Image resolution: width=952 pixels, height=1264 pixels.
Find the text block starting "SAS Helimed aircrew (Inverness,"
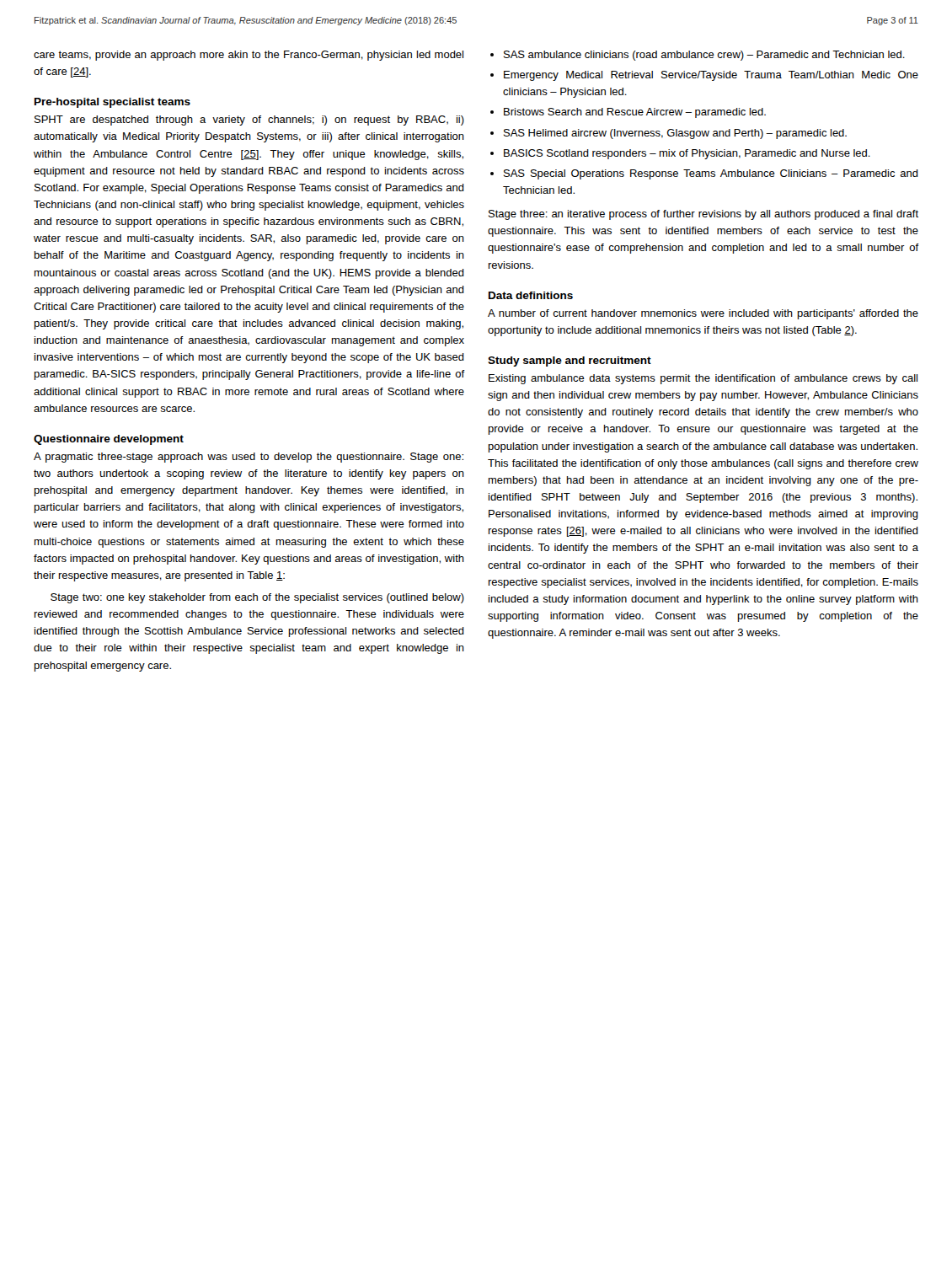coord(675,132)
